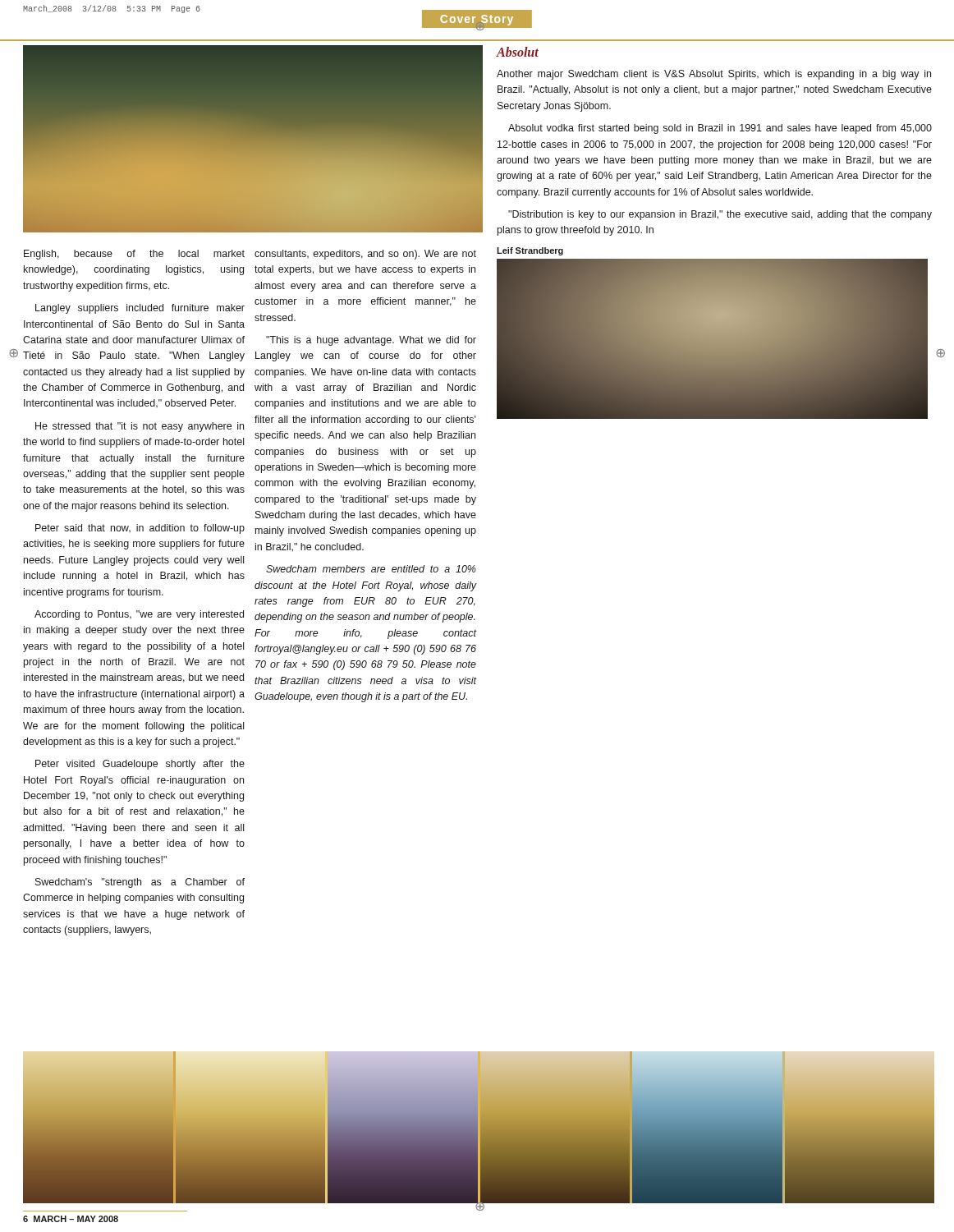954x1232 pixels.
Task: Select the block starting "Cover Story"
Action: [477, 19]
